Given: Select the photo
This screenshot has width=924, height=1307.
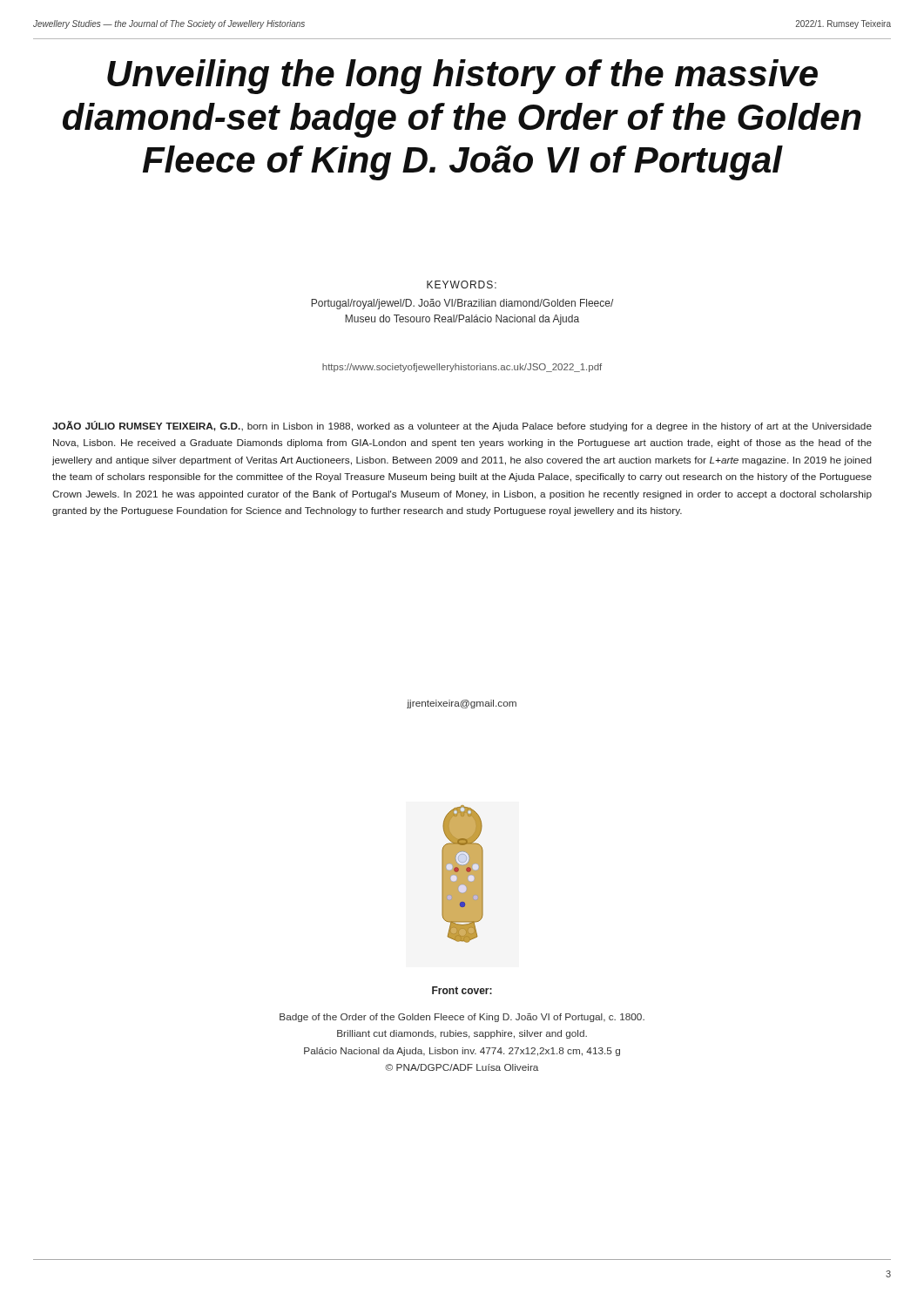Looking at the screenshot, I should pyautogui.click(x=462, y=884).
